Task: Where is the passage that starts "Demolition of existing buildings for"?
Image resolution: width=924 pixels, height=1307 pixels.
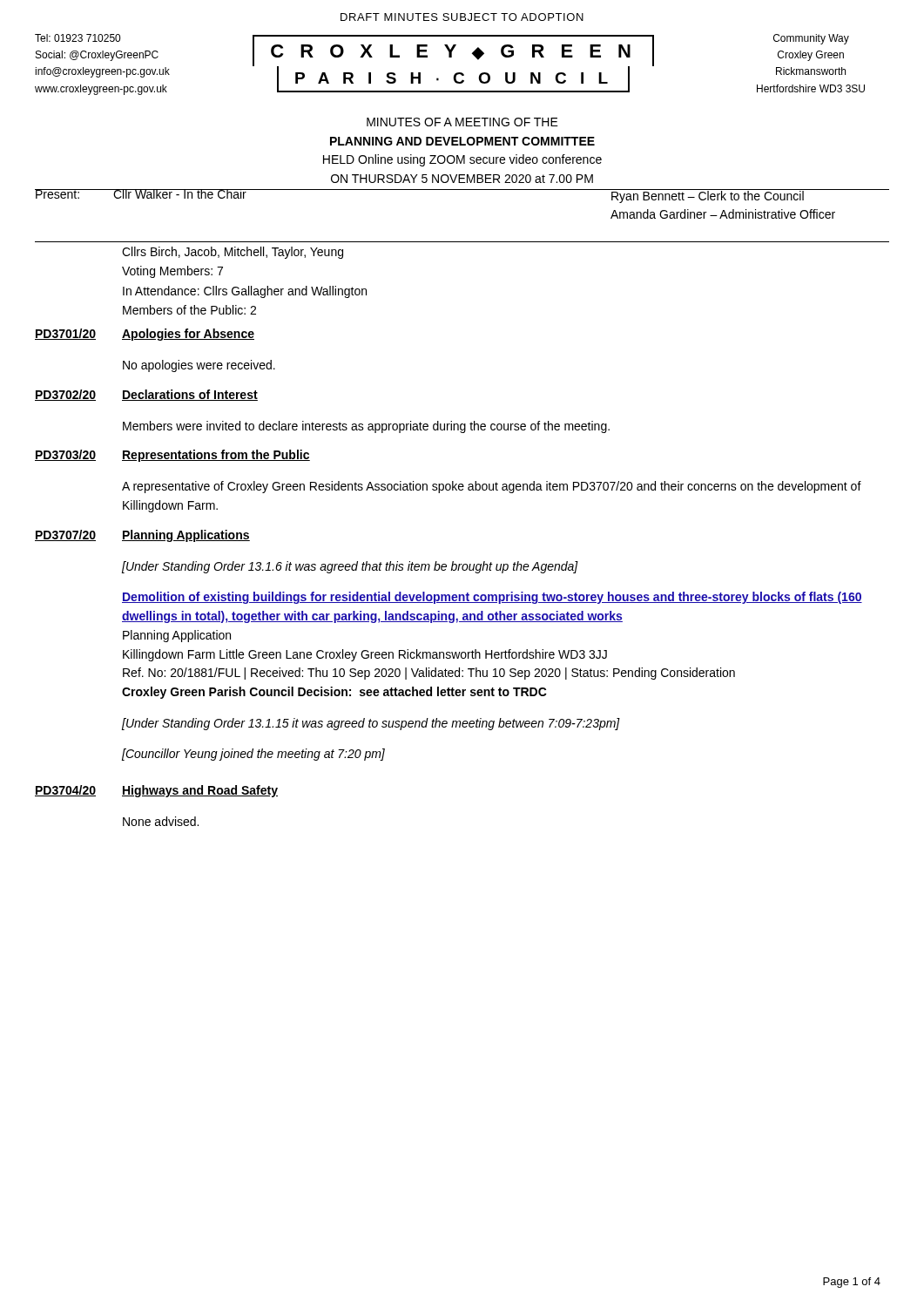Action: (506, 645)
